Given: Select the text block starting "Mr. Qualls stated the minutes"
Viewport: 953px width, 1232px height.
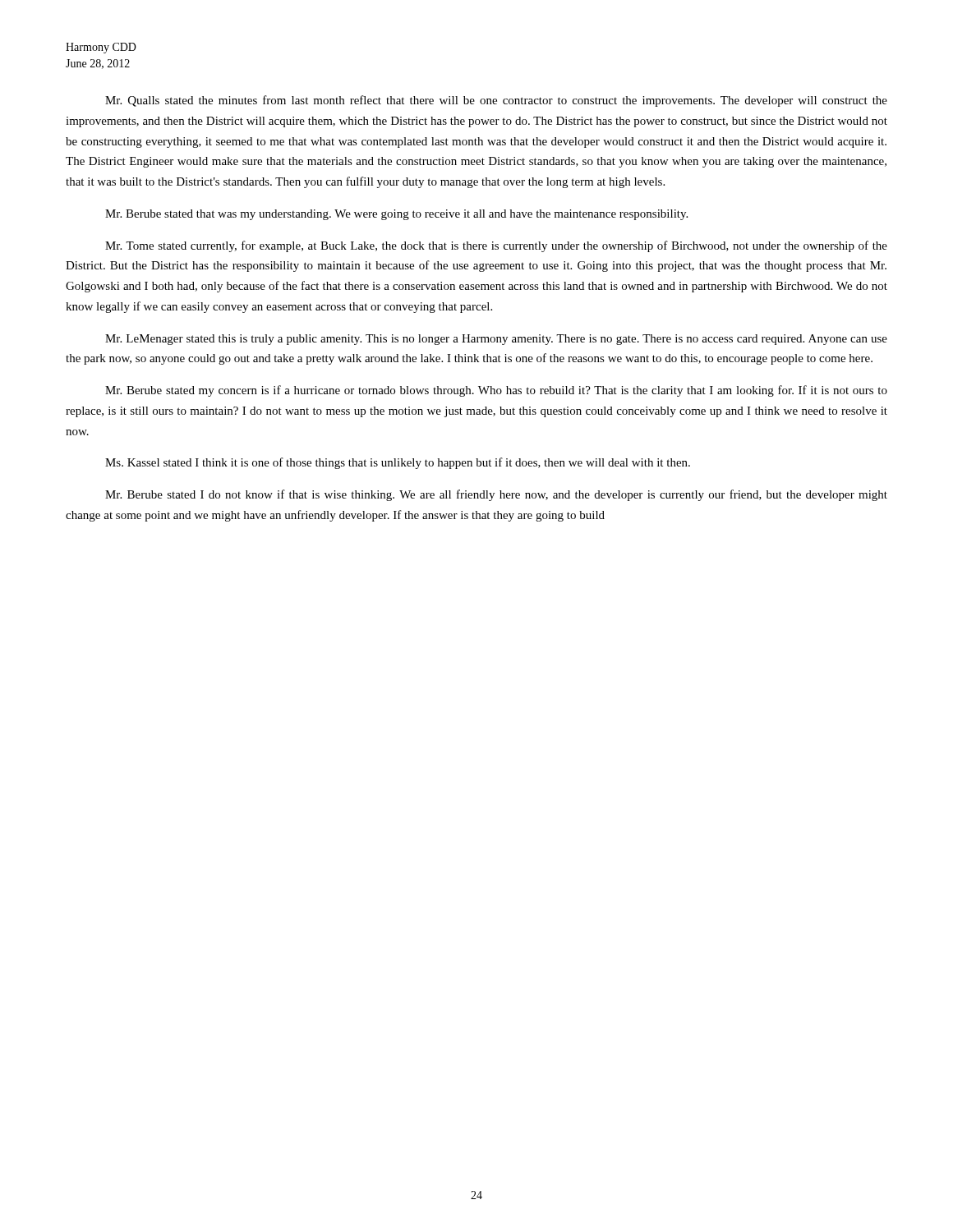Looking at the screenshot, I should click(476, 141).
